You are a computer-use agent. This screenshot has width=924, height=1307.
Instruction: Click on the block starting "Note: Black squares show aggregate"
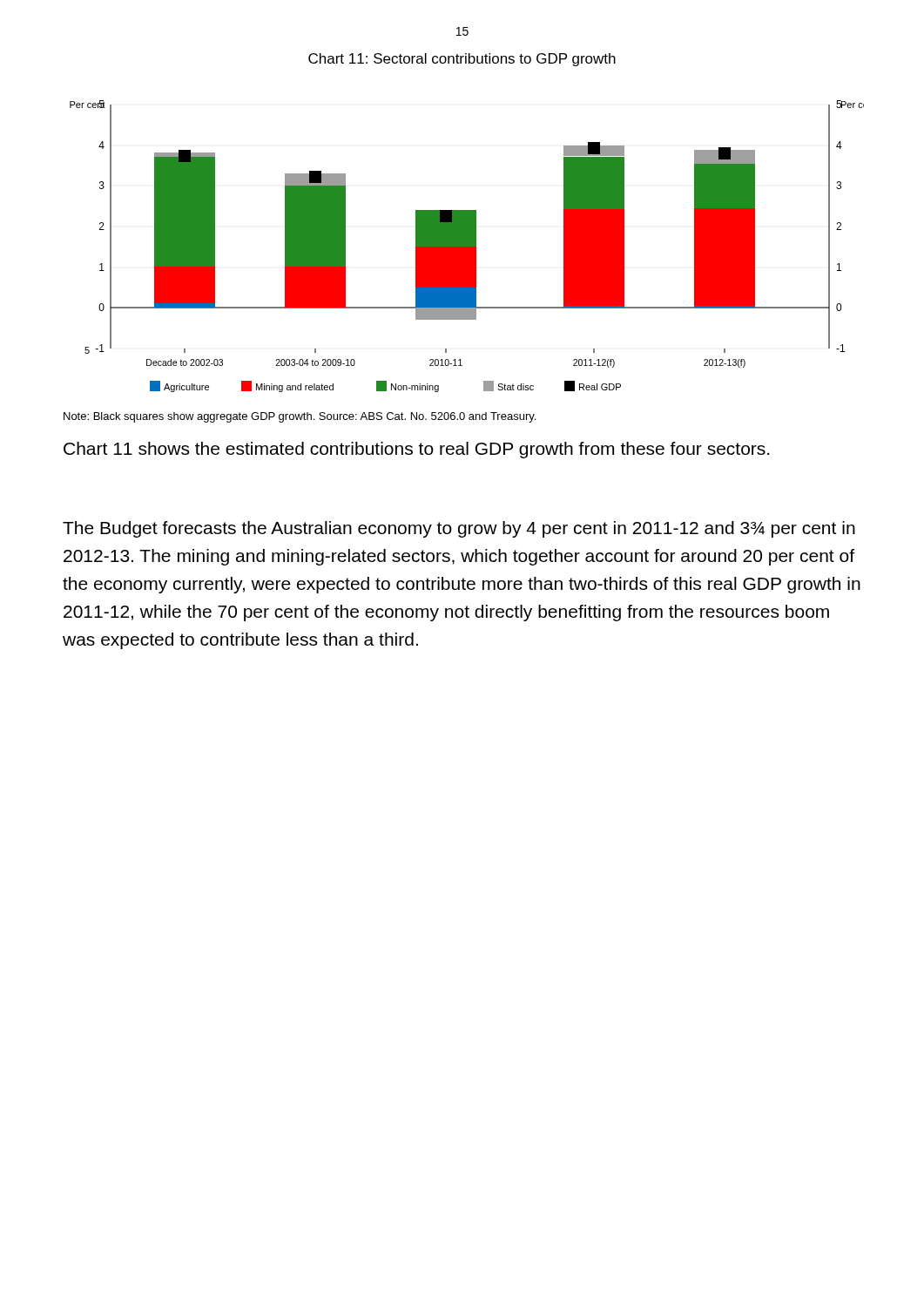(300, 416)
